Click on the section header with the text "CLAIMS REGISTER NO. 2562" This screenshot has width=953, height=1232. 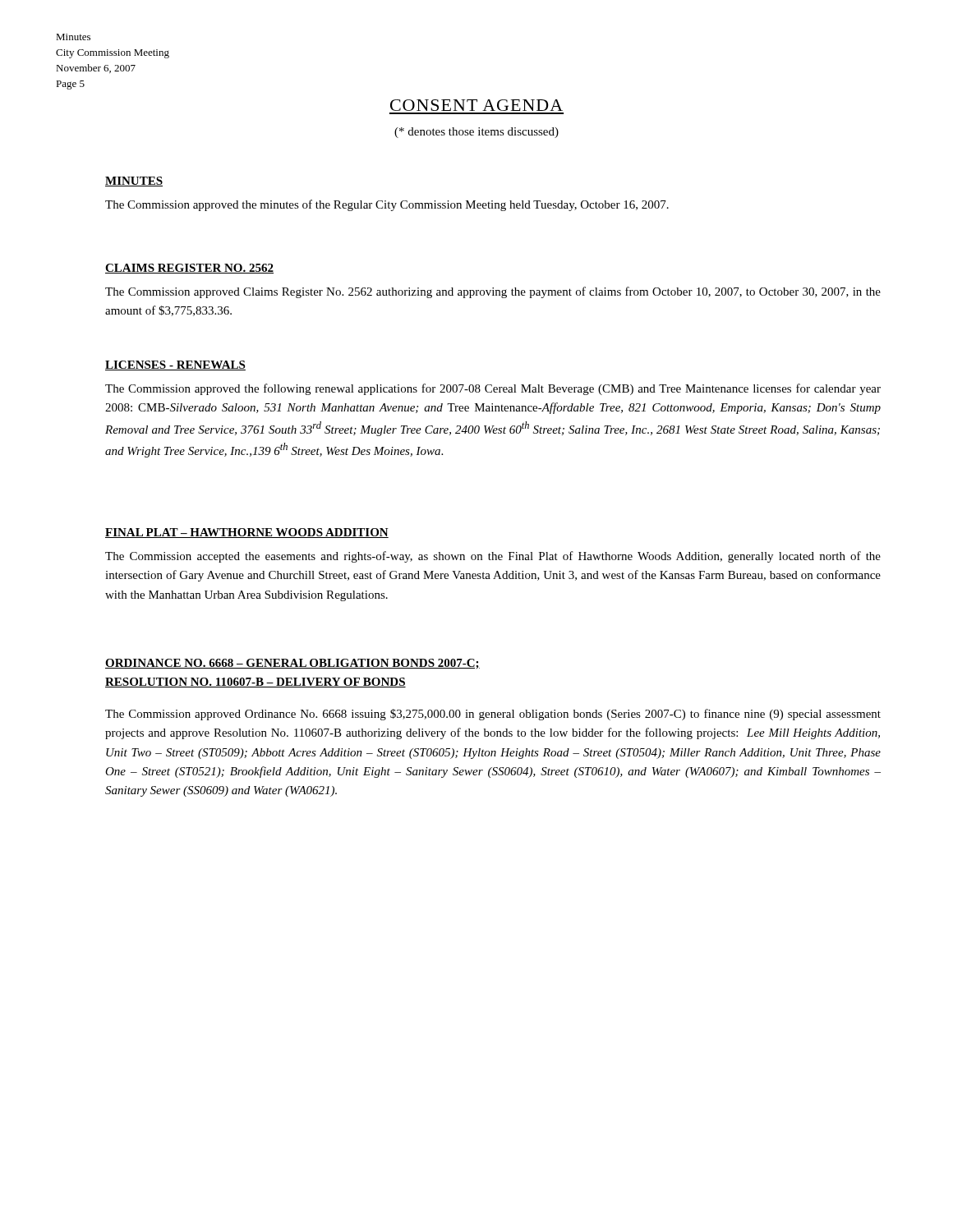click(x=189, y=268)
